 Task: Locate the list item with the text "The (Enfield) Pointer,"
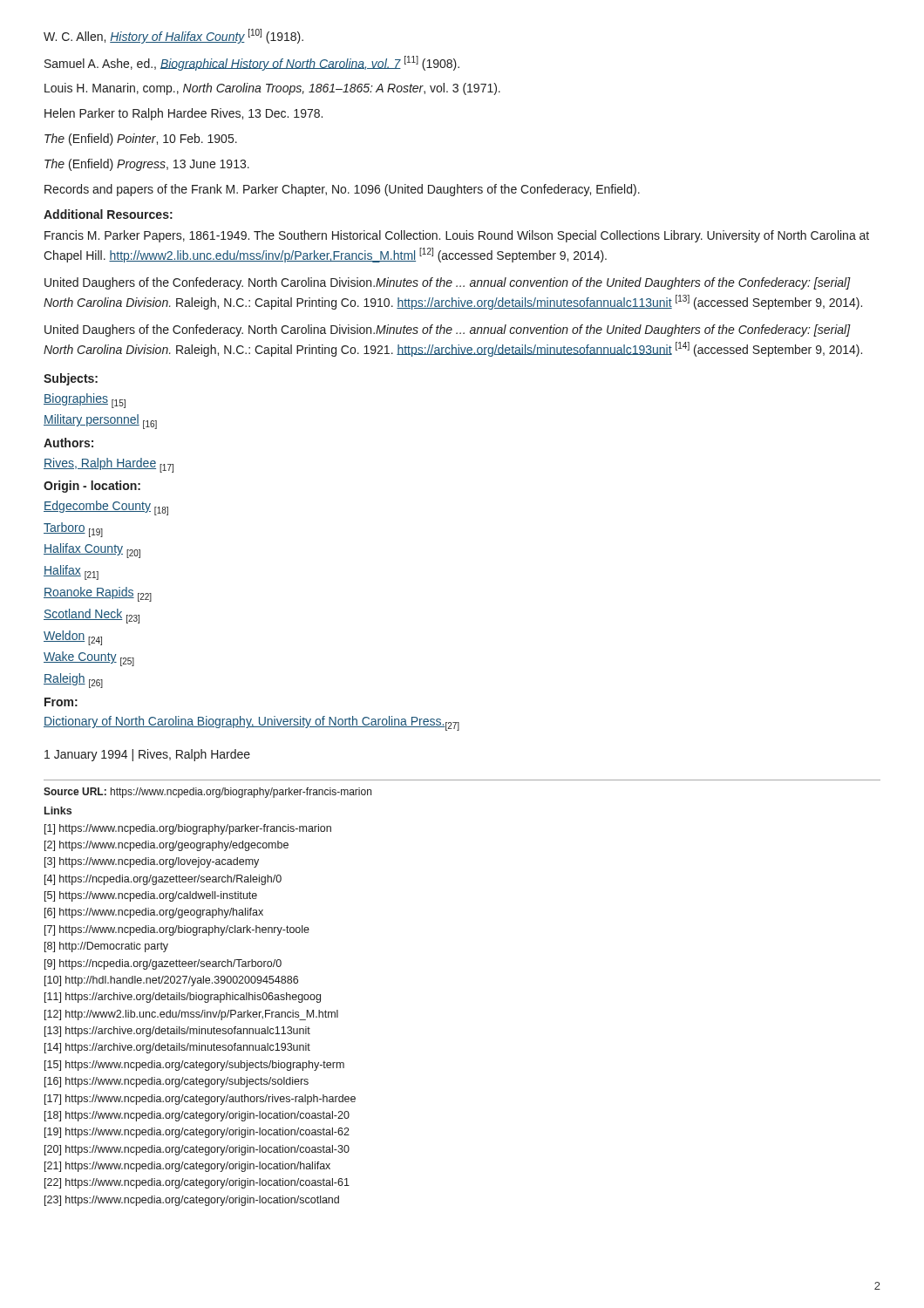[x=141, y=139]
